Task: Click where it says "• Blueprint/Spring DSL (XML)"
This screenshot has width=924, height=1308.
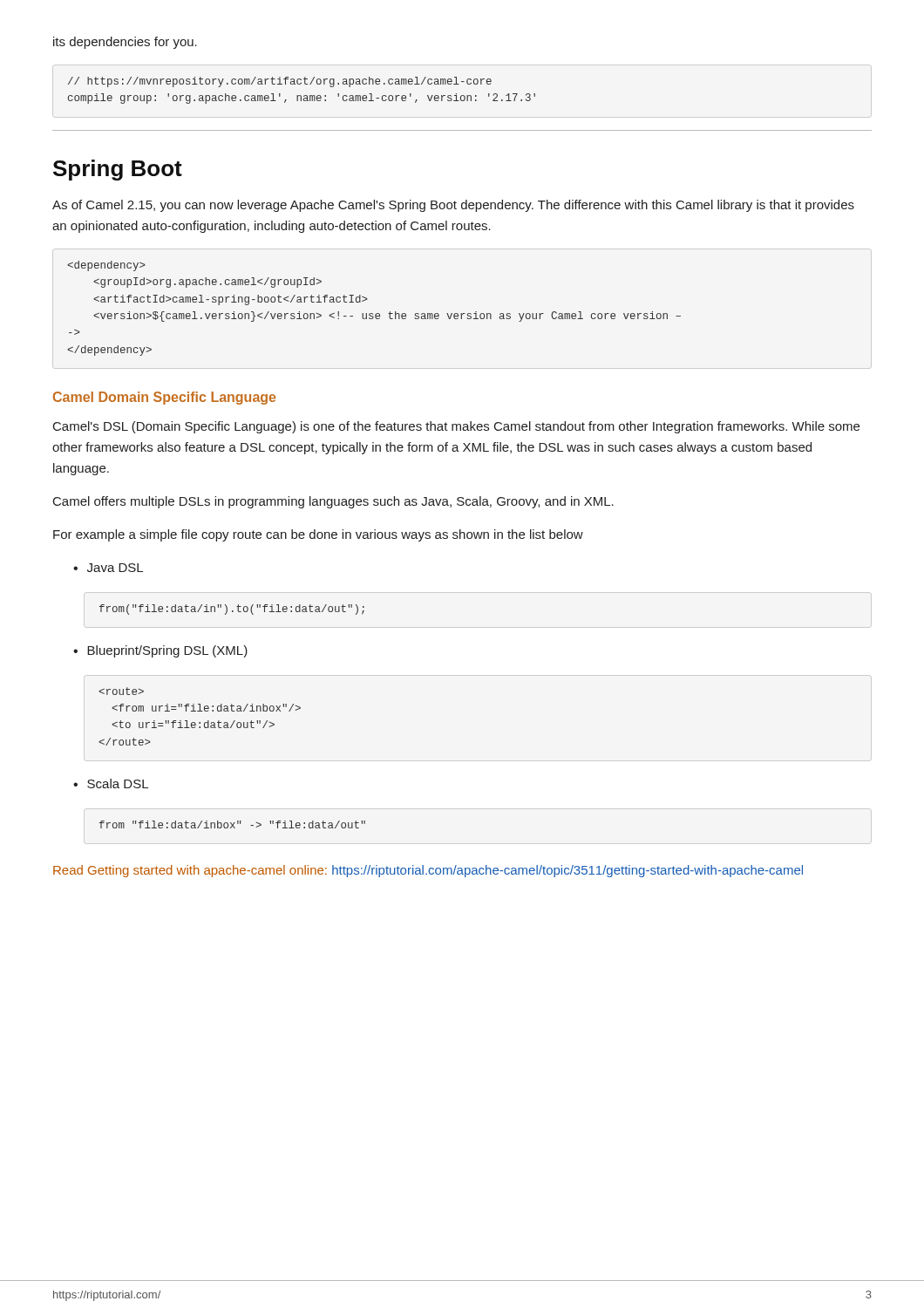Action: [x=160, y=651]
